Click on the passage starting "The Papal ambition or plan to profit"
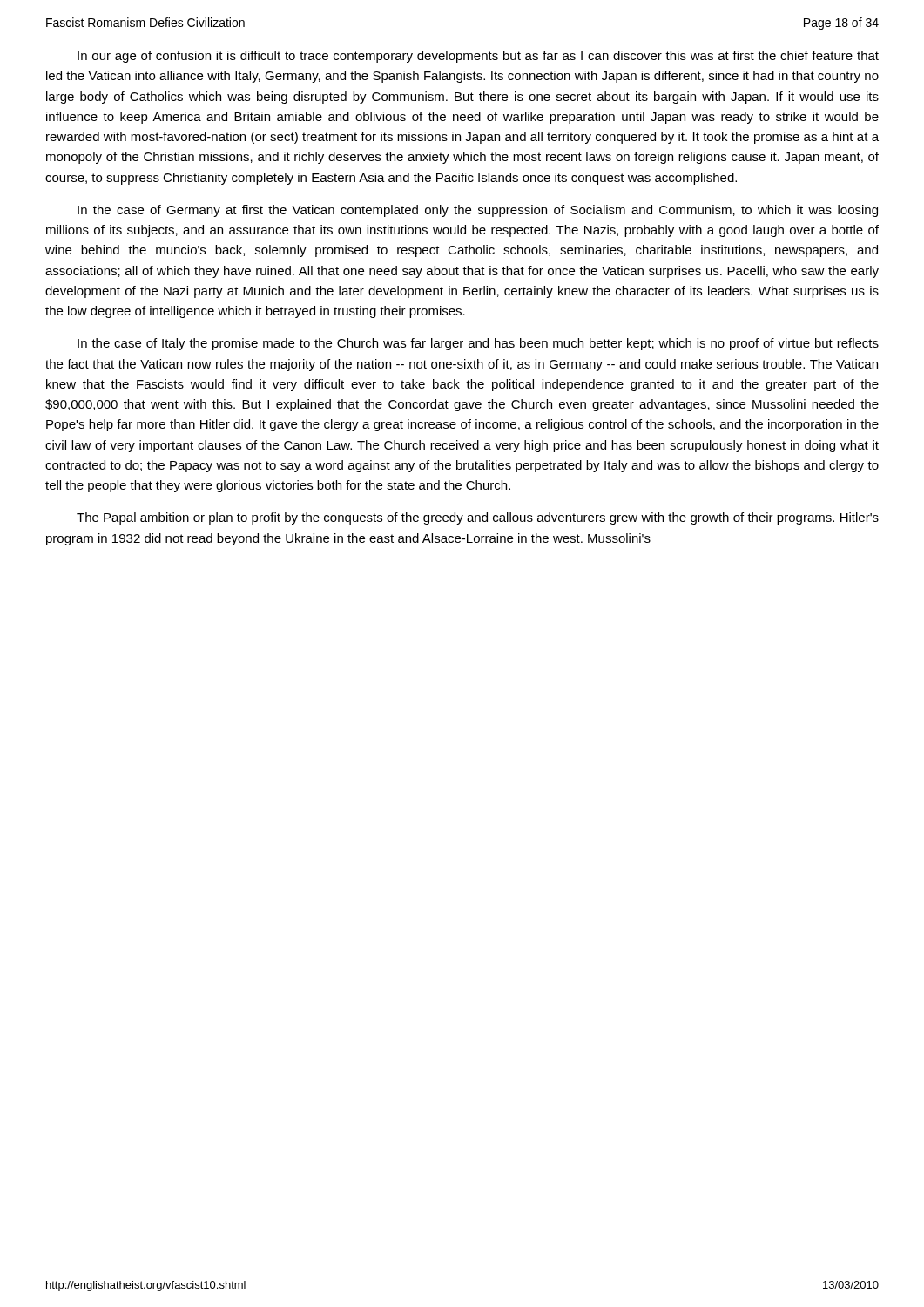This screenshot has width=924, height=1307. pyautogui.click(x=462, y=528)
